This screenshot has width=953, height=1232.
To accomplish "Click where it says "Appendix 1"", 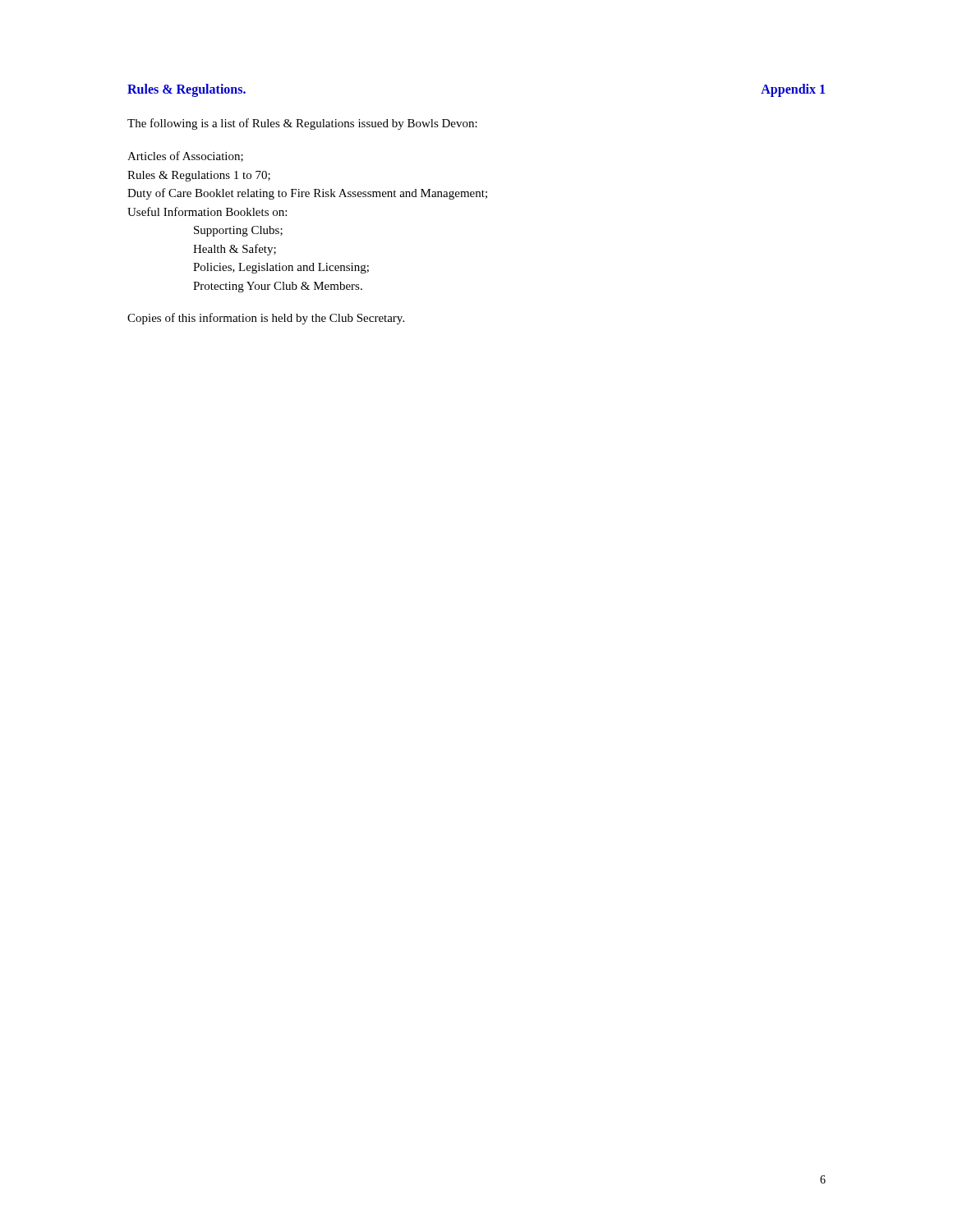I will 793,89.
